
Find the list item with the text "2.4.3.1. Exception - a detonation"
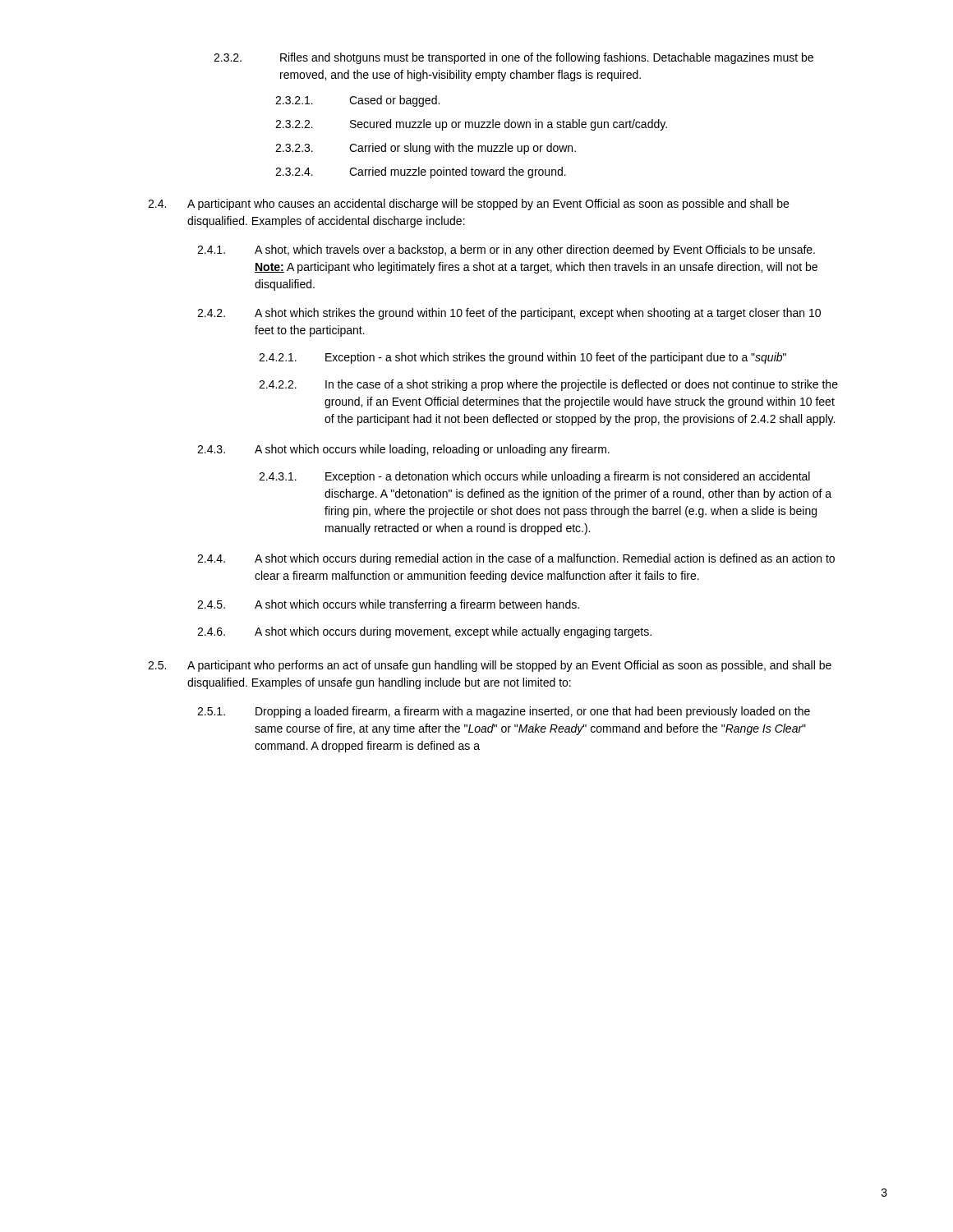click(x=548, y=503)
